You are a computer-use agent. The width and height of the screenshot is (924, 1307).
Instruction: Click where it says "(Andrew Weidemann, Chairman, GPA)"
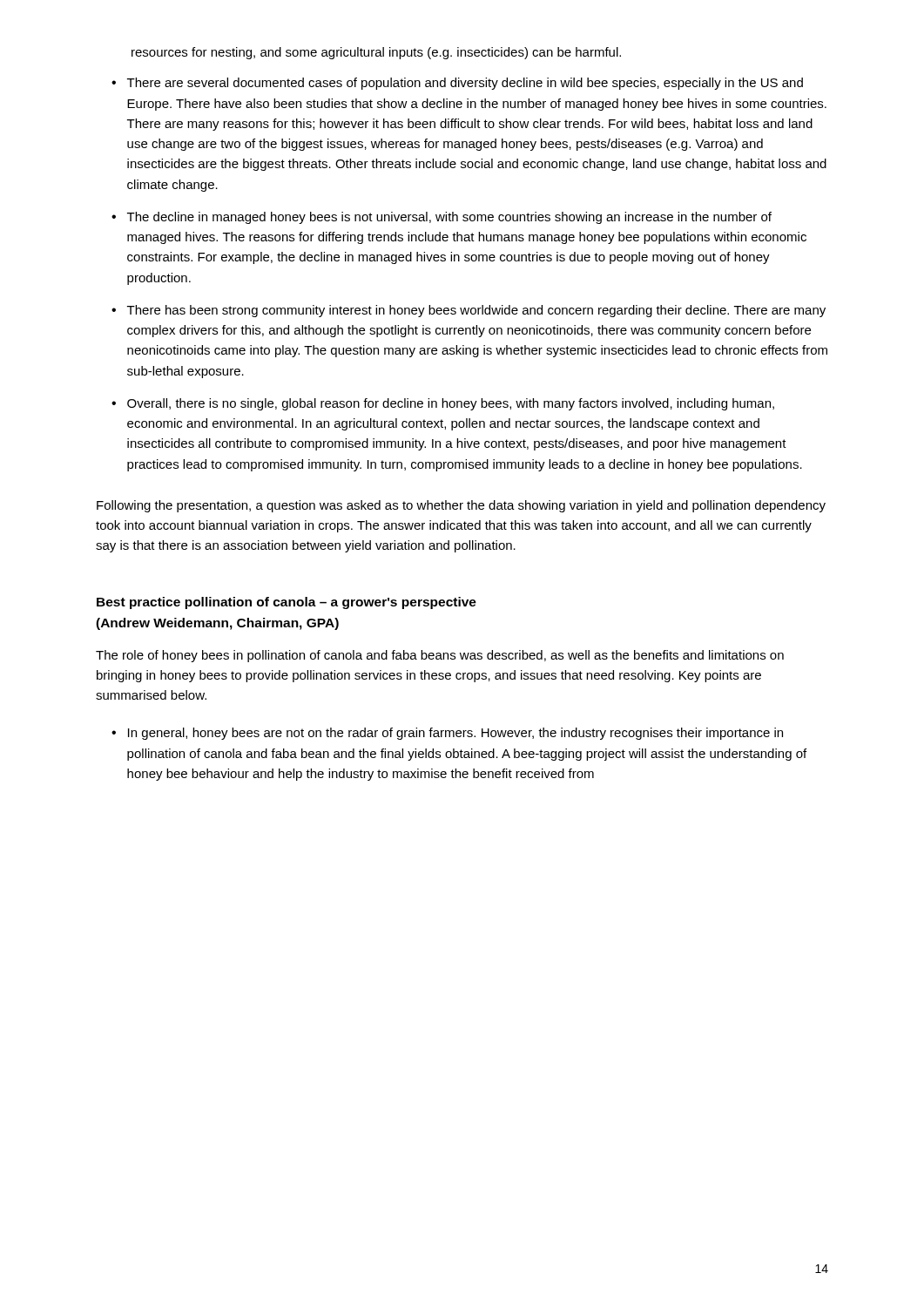(x=217, y=622)
